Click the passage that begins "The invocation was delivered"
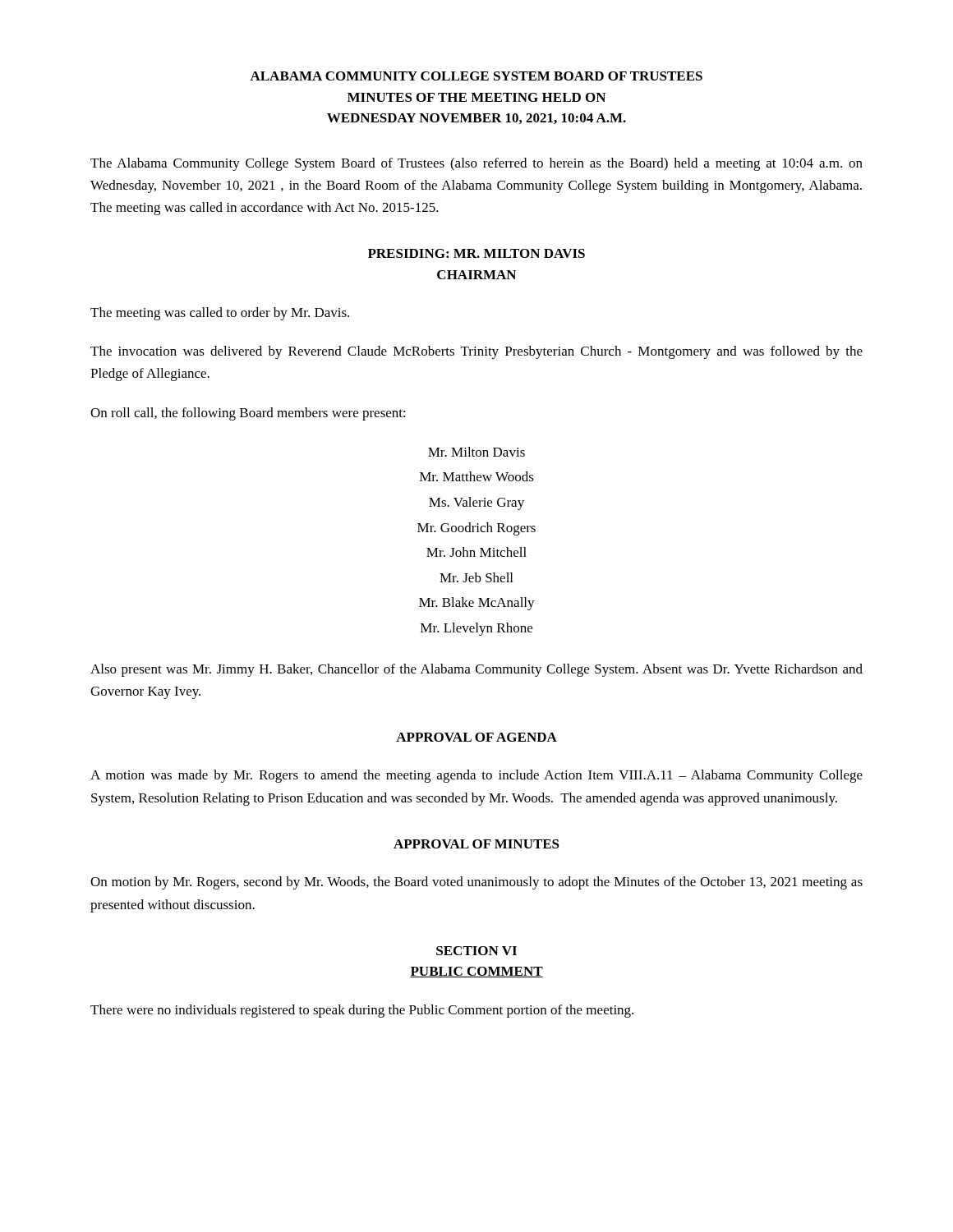This screenshot has height=1232, width=953. tap(476, 362)
